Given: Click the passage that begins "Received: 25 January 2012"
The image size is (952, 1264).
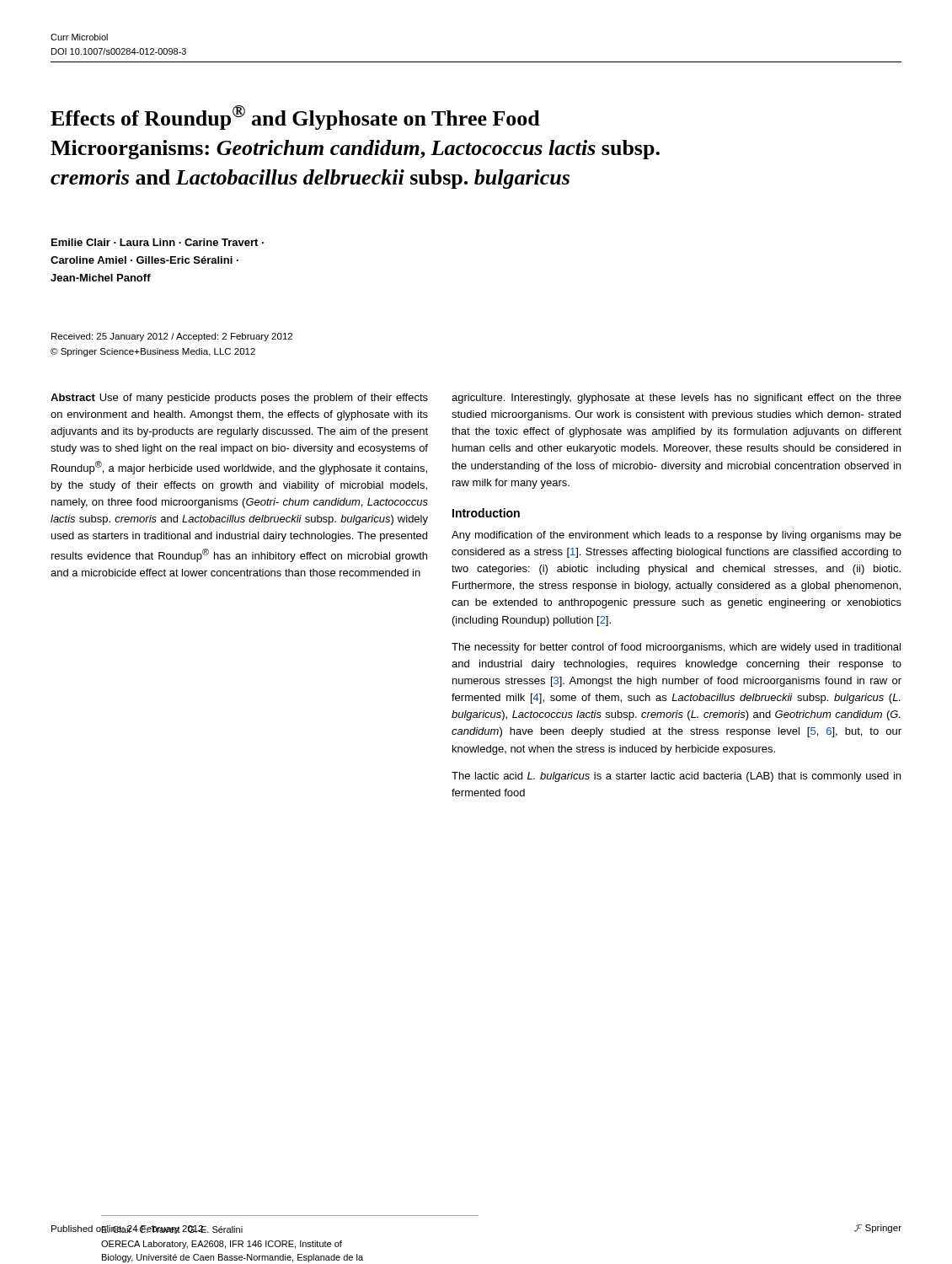Looking at the screenshot, I should coord(244,344).
